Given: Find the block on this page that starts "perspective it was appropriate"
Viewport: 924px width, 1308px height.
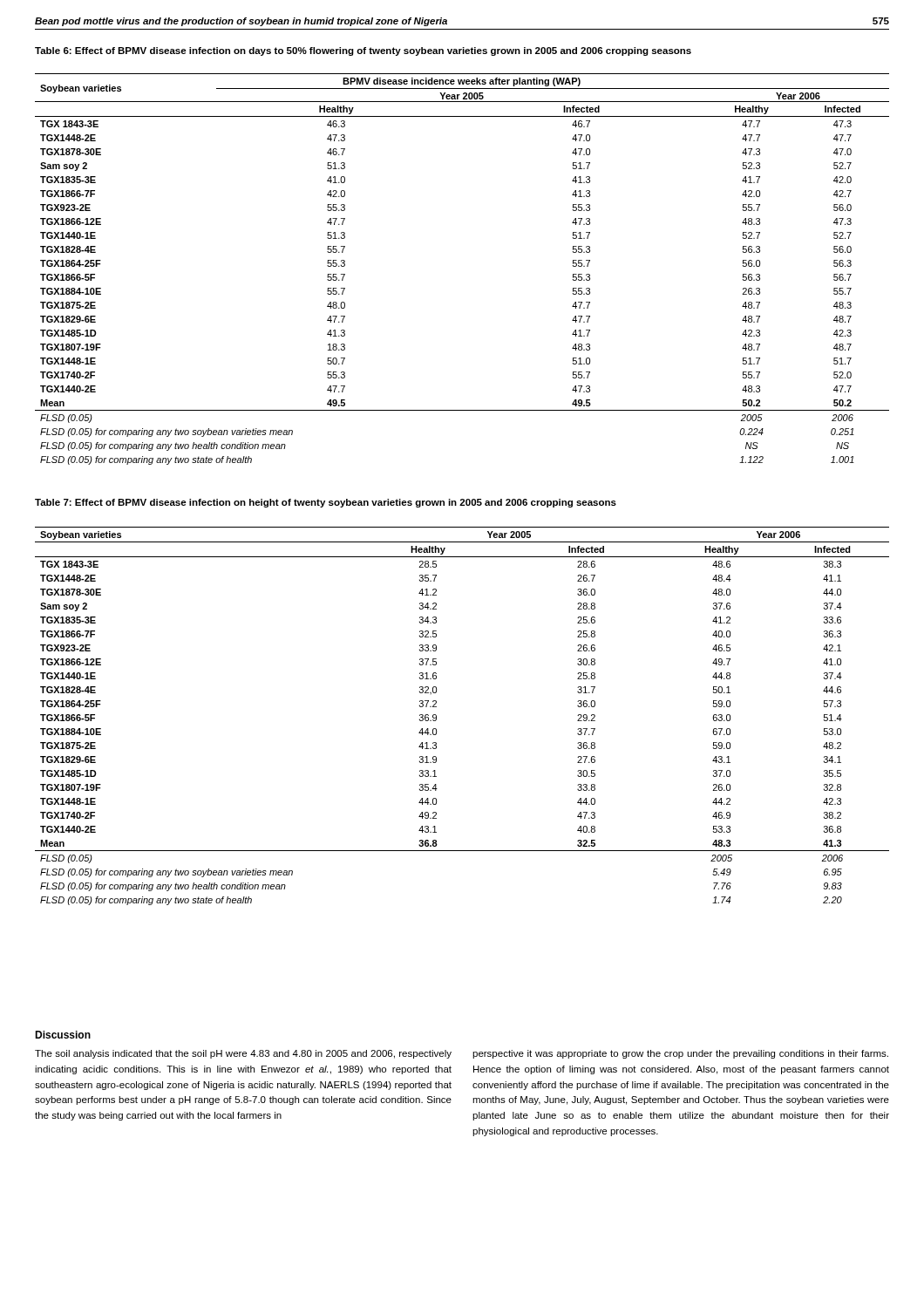Looking at the screenshot, I should point(681,1092).
